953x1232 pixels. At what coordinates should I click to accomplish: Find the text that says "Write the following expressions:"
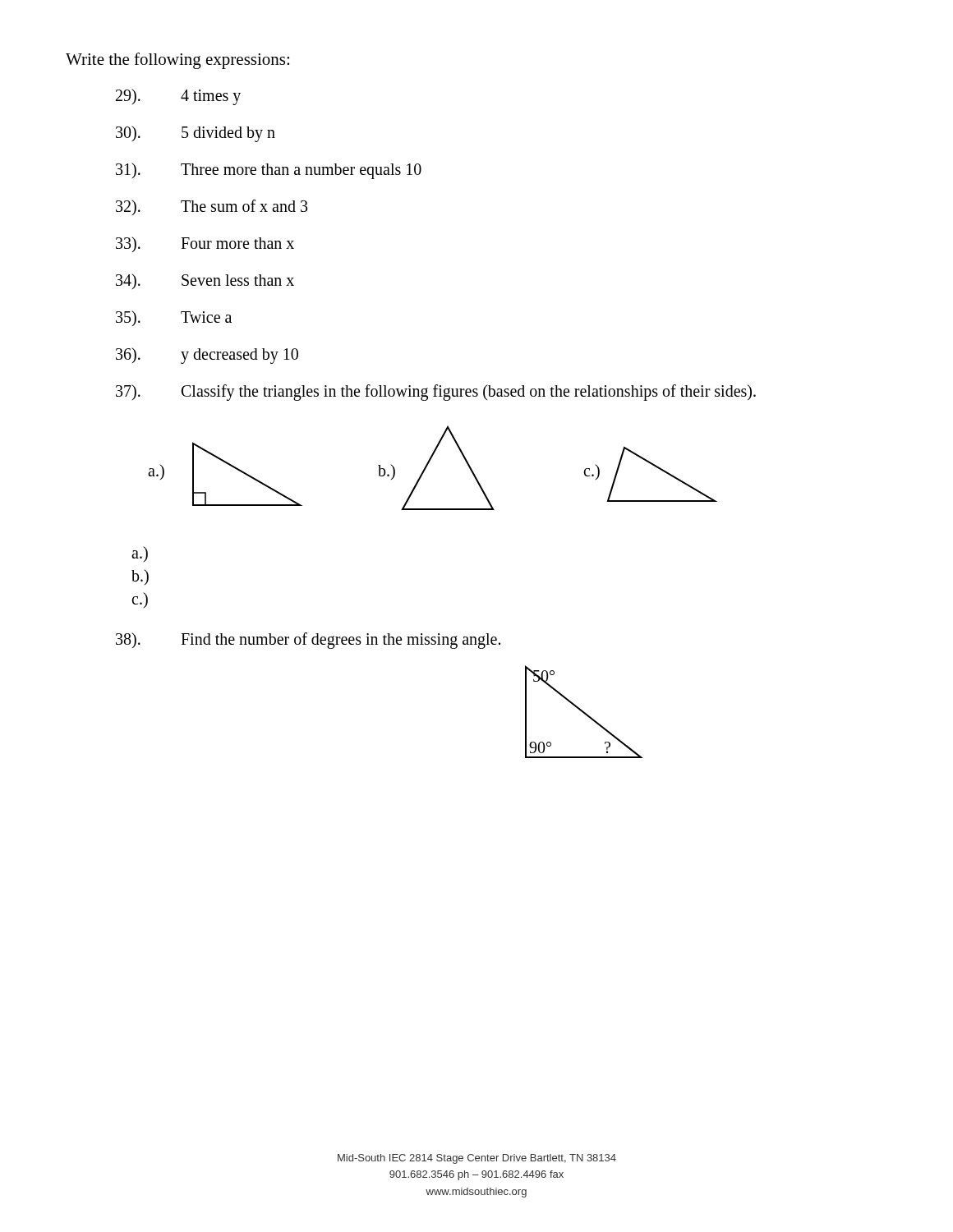(178, 59)
